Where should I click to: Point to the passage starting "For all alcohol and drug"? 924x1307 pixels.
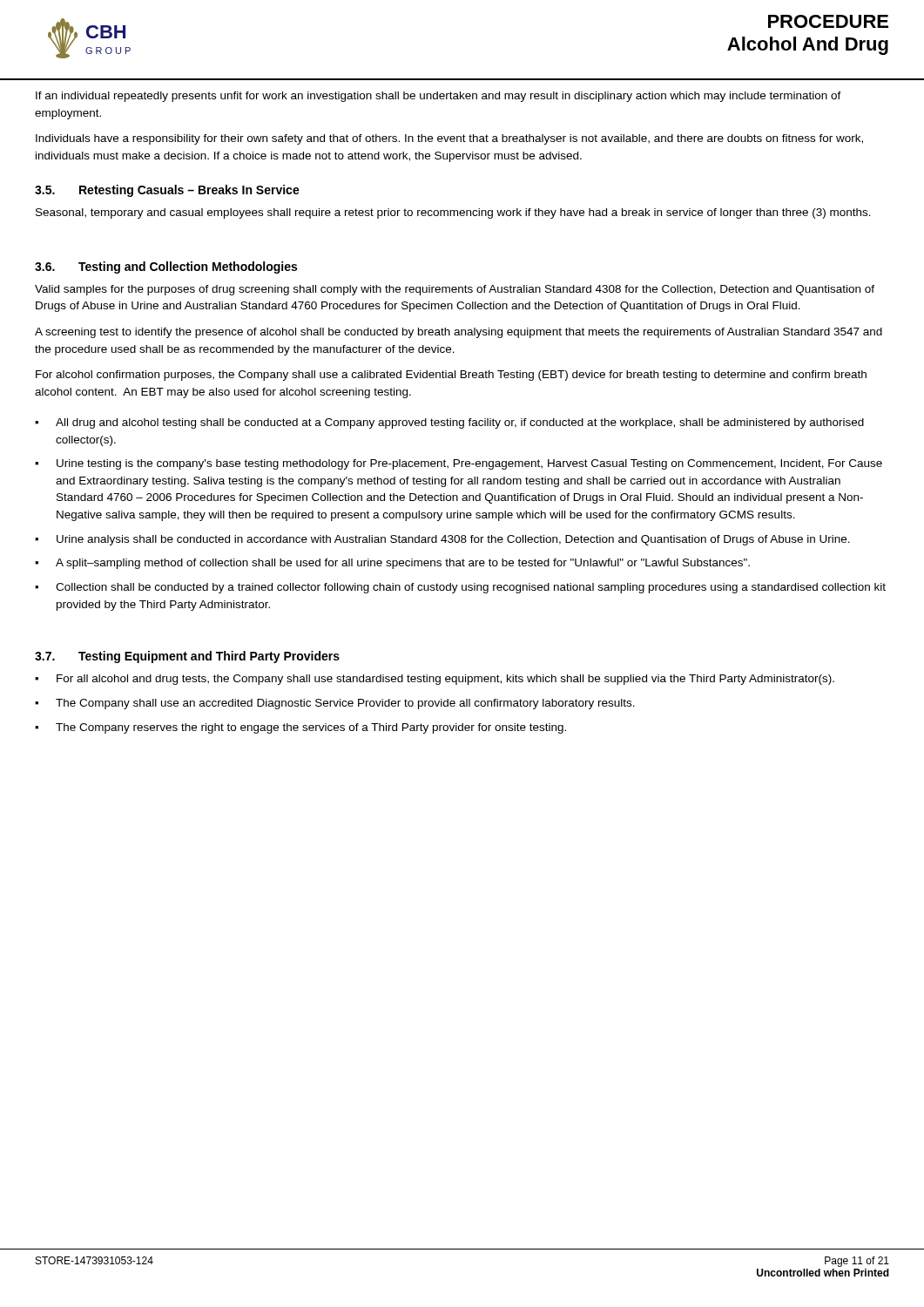pos(445,679)
